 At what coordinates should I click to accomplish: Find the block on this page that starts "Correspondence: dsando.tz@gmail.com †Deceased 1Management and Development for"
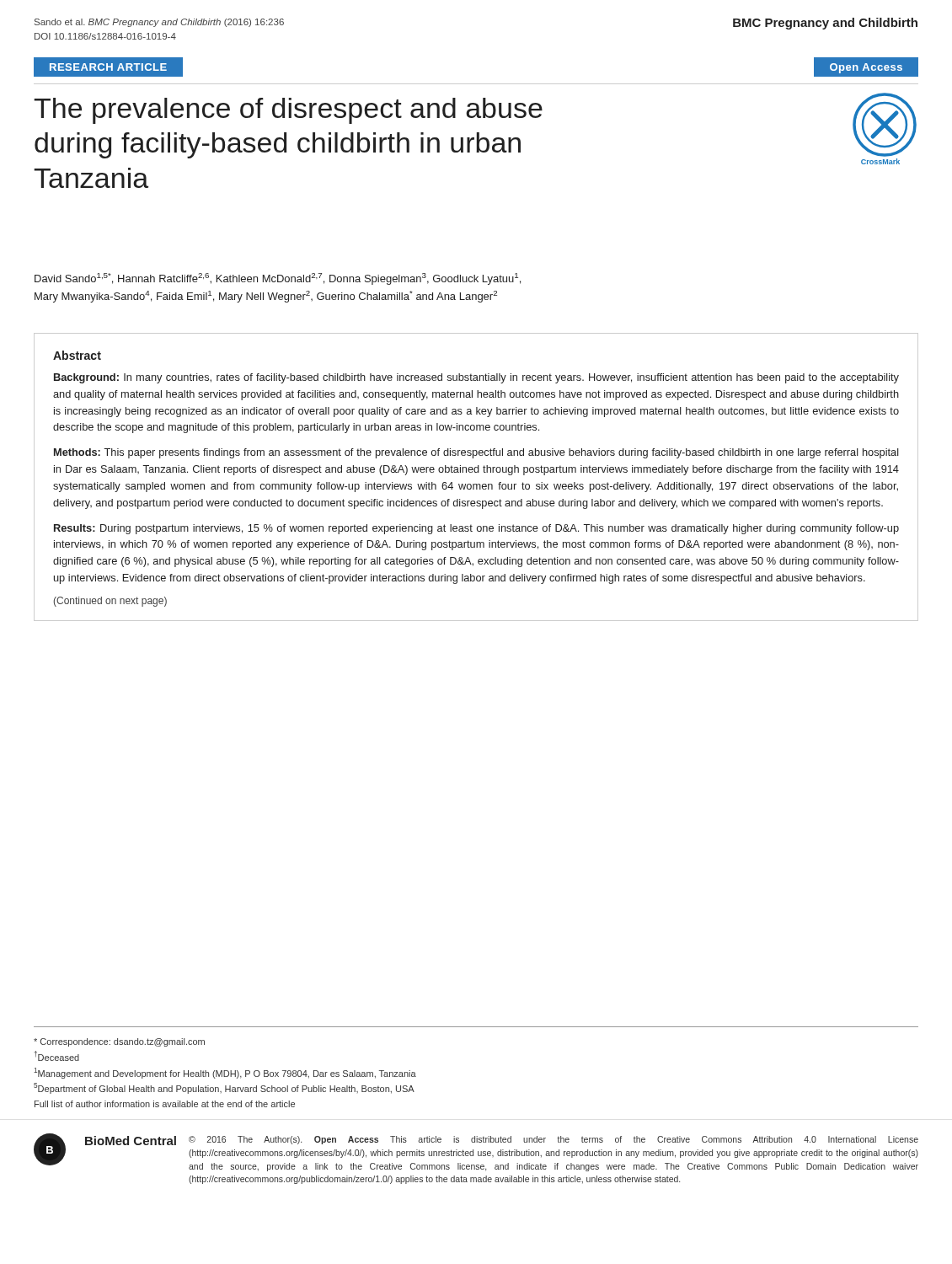[119, 1042]
